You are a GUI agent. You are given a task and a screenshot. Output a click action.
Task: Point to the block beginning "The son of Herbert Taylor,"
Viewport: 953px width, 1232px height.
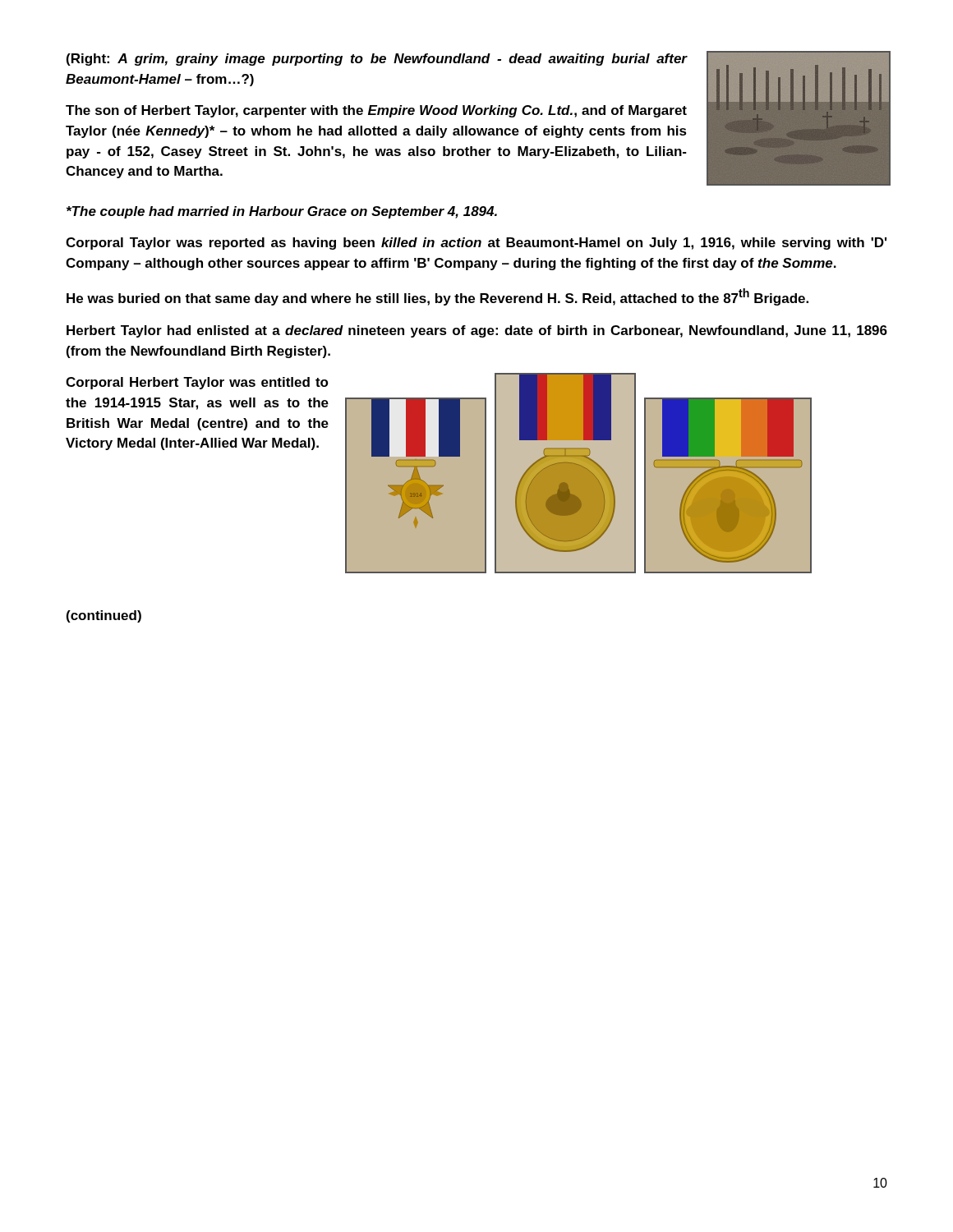point(376,142)
